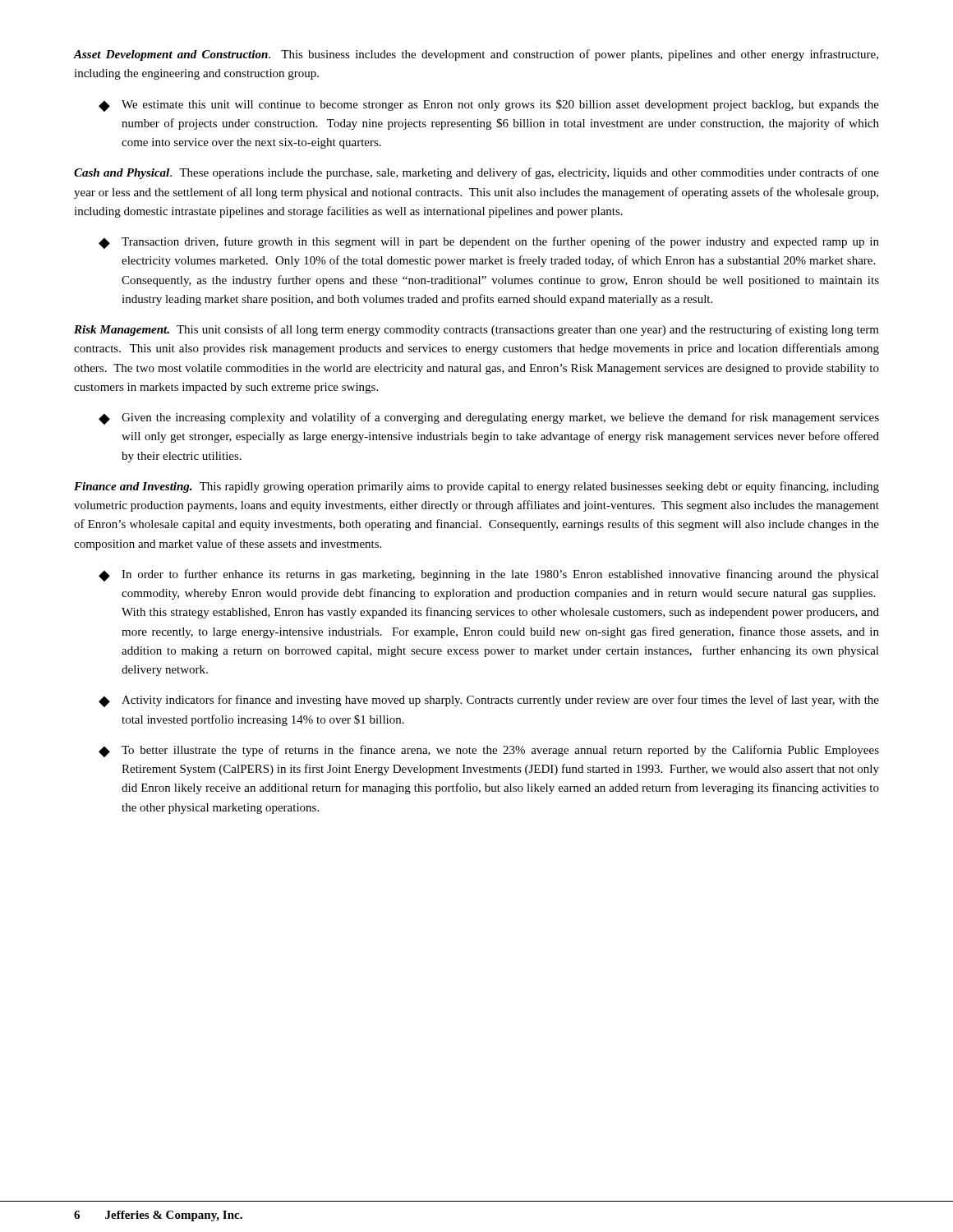Point to the passage starting "◆ To better illustrate the"
The image size is (953, 1232).
[489, 779]
